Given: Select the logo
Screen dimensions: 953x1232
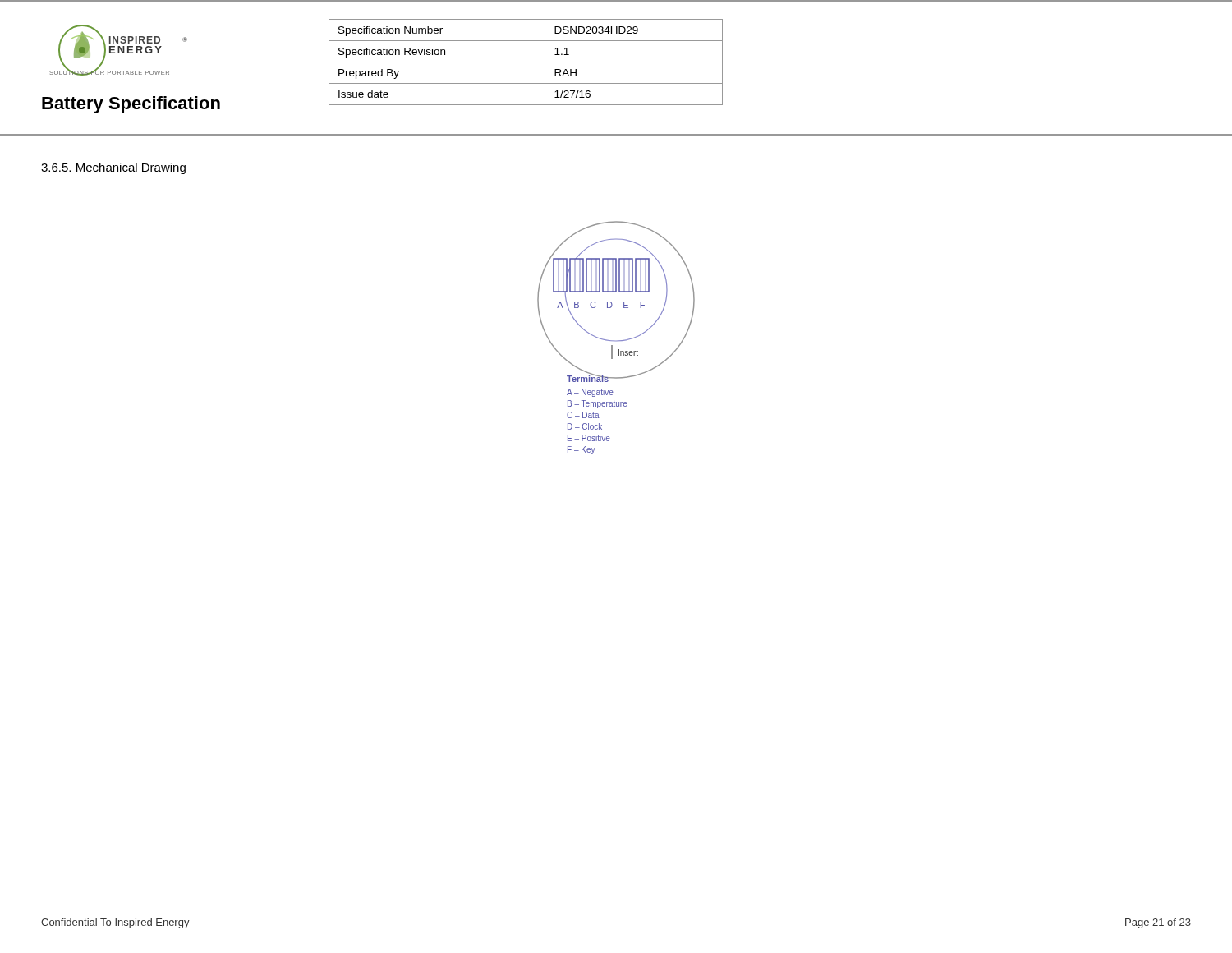Looking at the screenshot, I should click(x=136, y=51).
